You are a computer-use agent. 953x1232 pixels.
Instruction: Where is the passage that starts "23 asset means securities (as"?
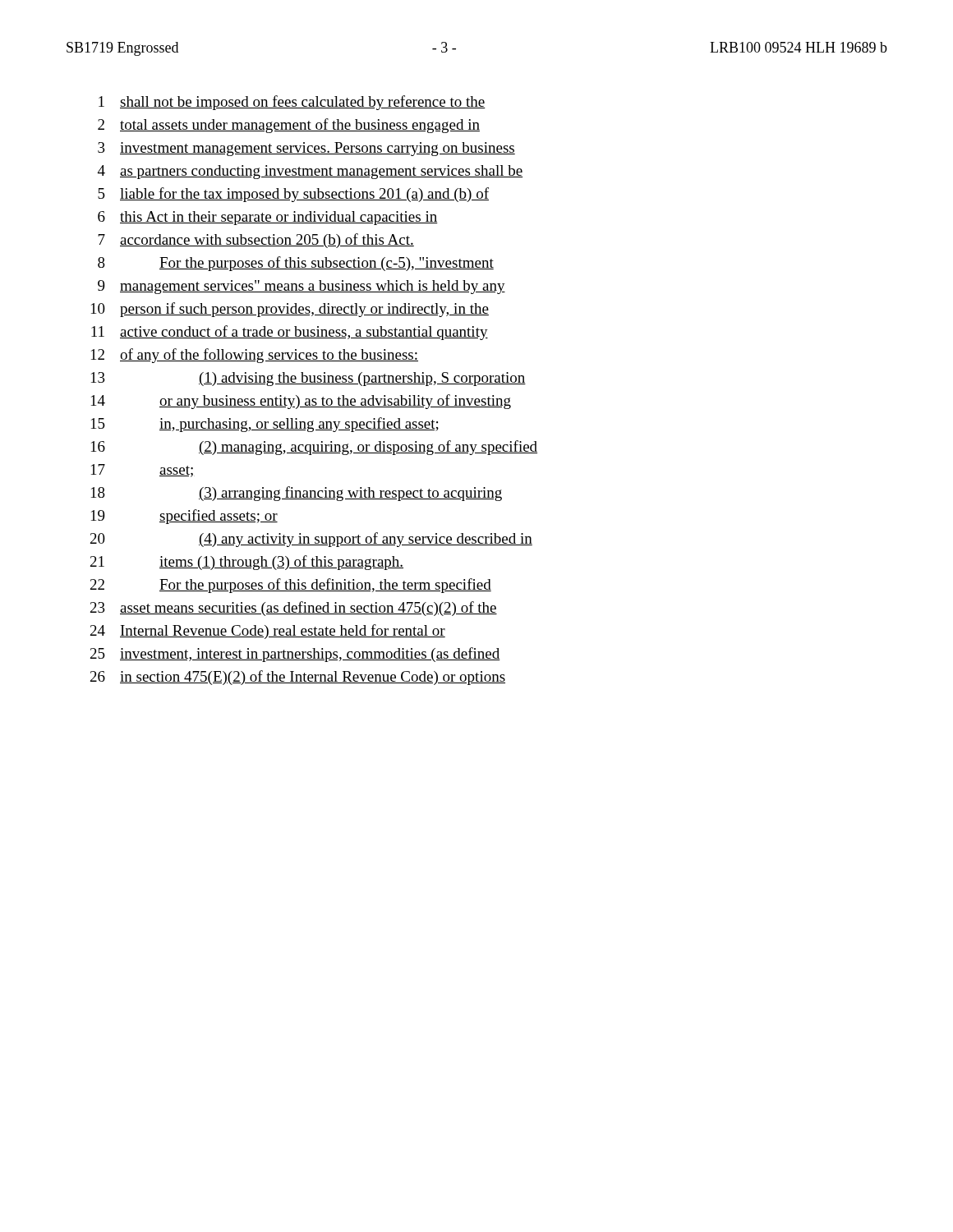(x=476, y=608)
